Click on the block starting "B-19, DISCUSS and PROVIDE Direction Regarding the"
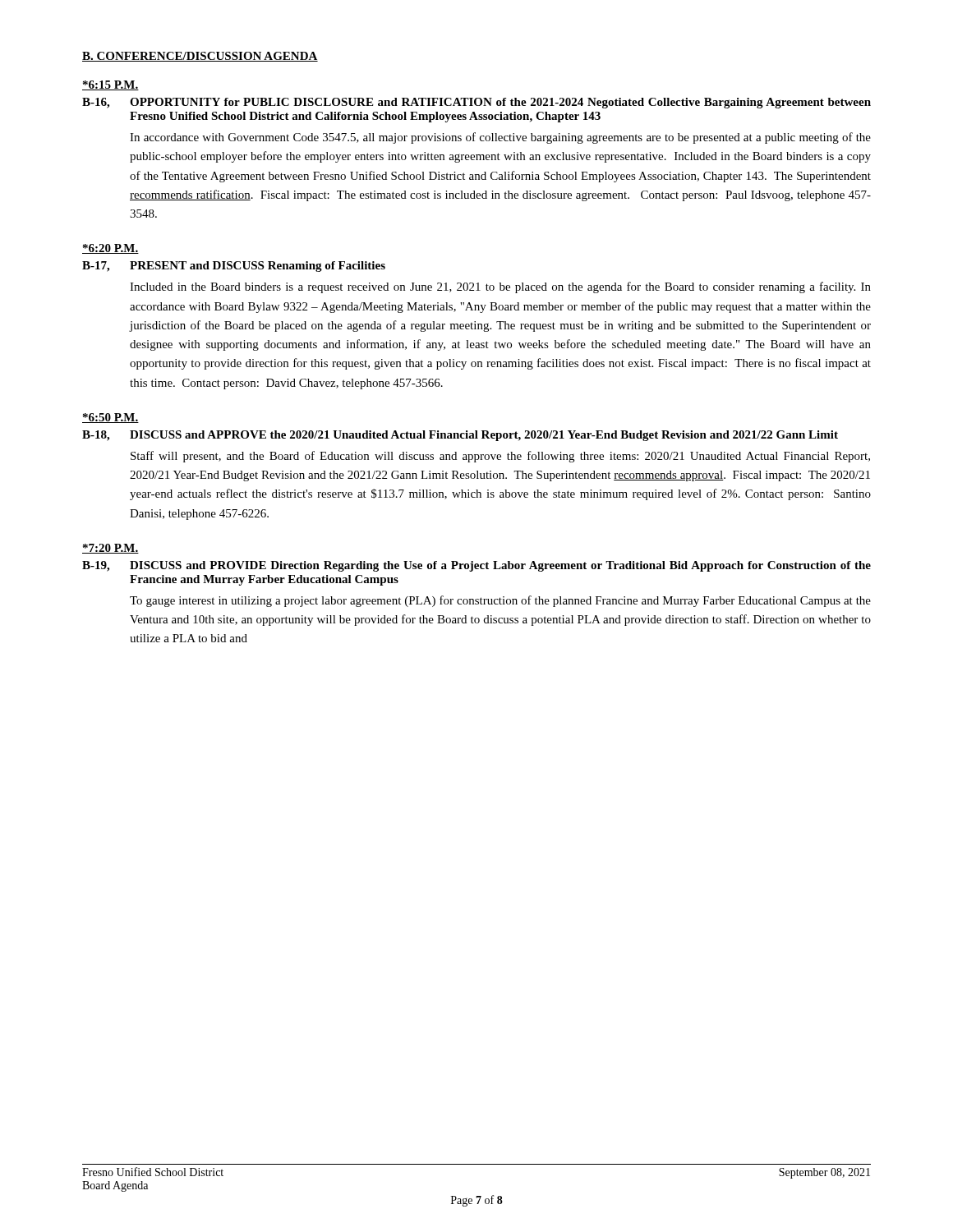The width and height of the screenshot is (953, 1232). tap(476, 603)
